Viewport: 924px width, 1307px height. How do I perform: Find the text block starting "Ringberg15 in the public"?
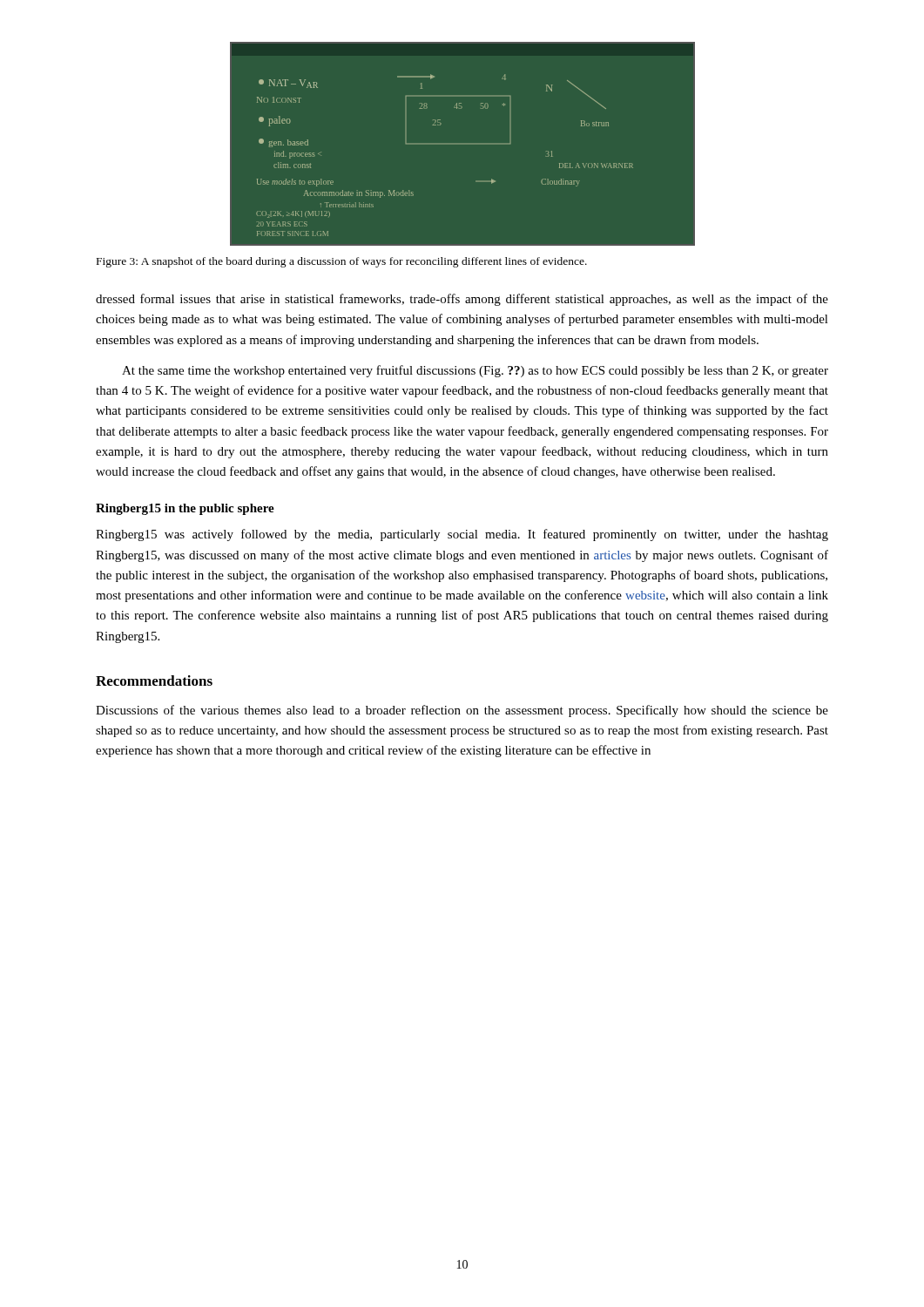click(x=185, y=508)
